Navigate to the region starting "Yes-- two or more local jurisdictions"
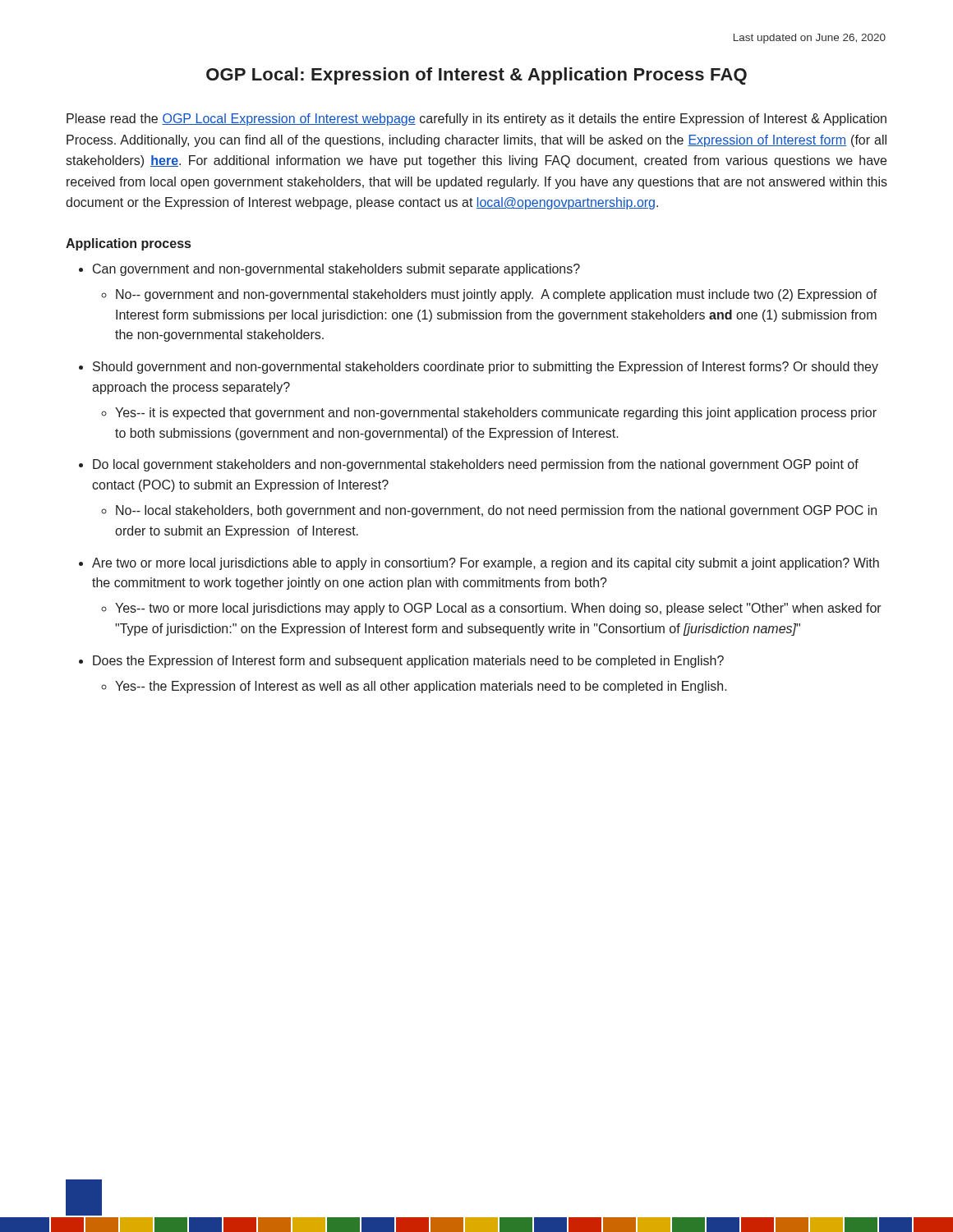 (498, 618)
